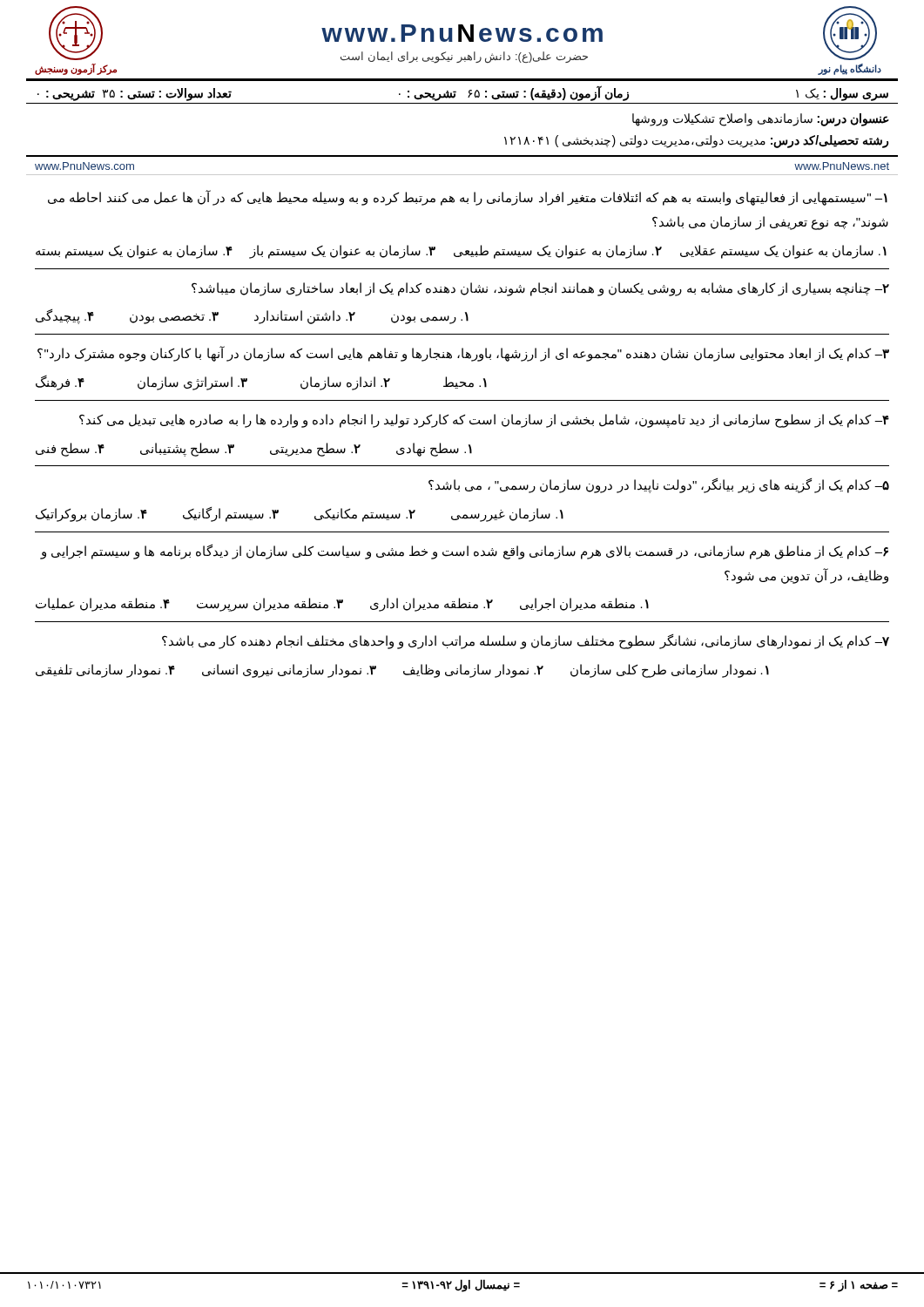Find the element starting "۳– کدام یک از ابعاد محتوایی"

[462, 368]
